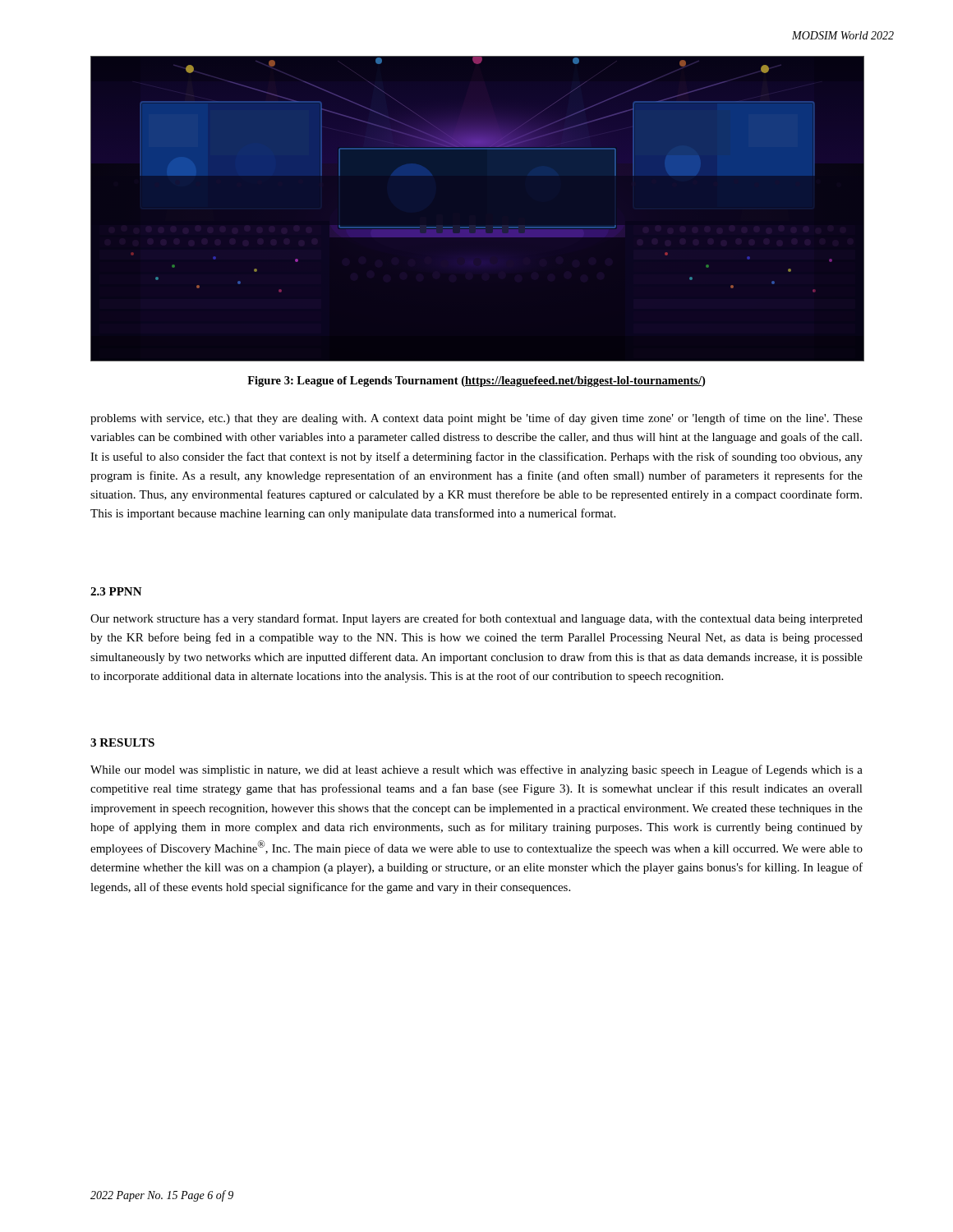The width and height of the screenshot is (953, 1232).
Task: Navigate to the passage starting "Our network structure has a"
Action: (476, 647)
